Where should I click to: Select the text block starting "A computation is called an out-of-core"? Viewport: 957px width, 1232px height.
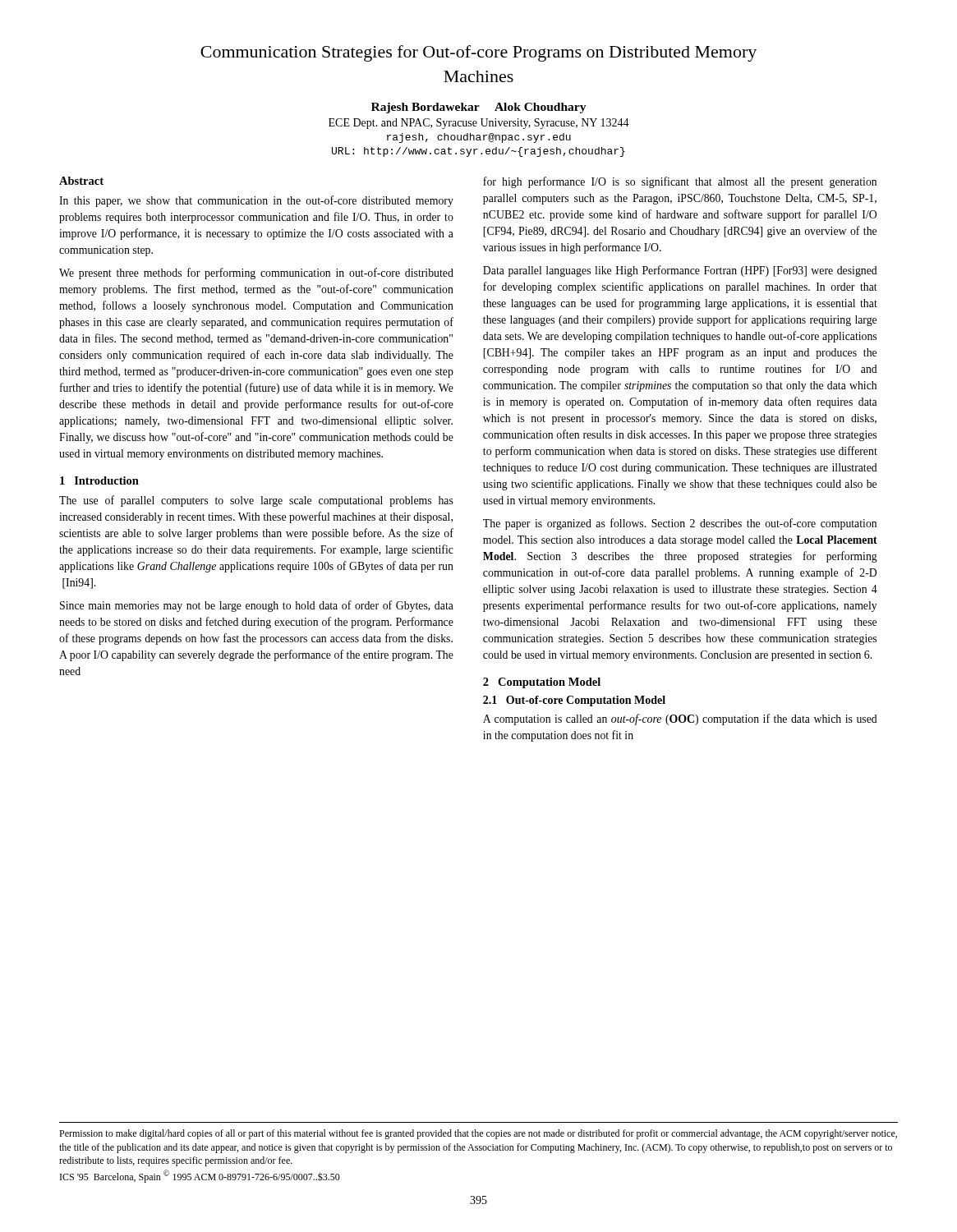(x=680, y=728)
